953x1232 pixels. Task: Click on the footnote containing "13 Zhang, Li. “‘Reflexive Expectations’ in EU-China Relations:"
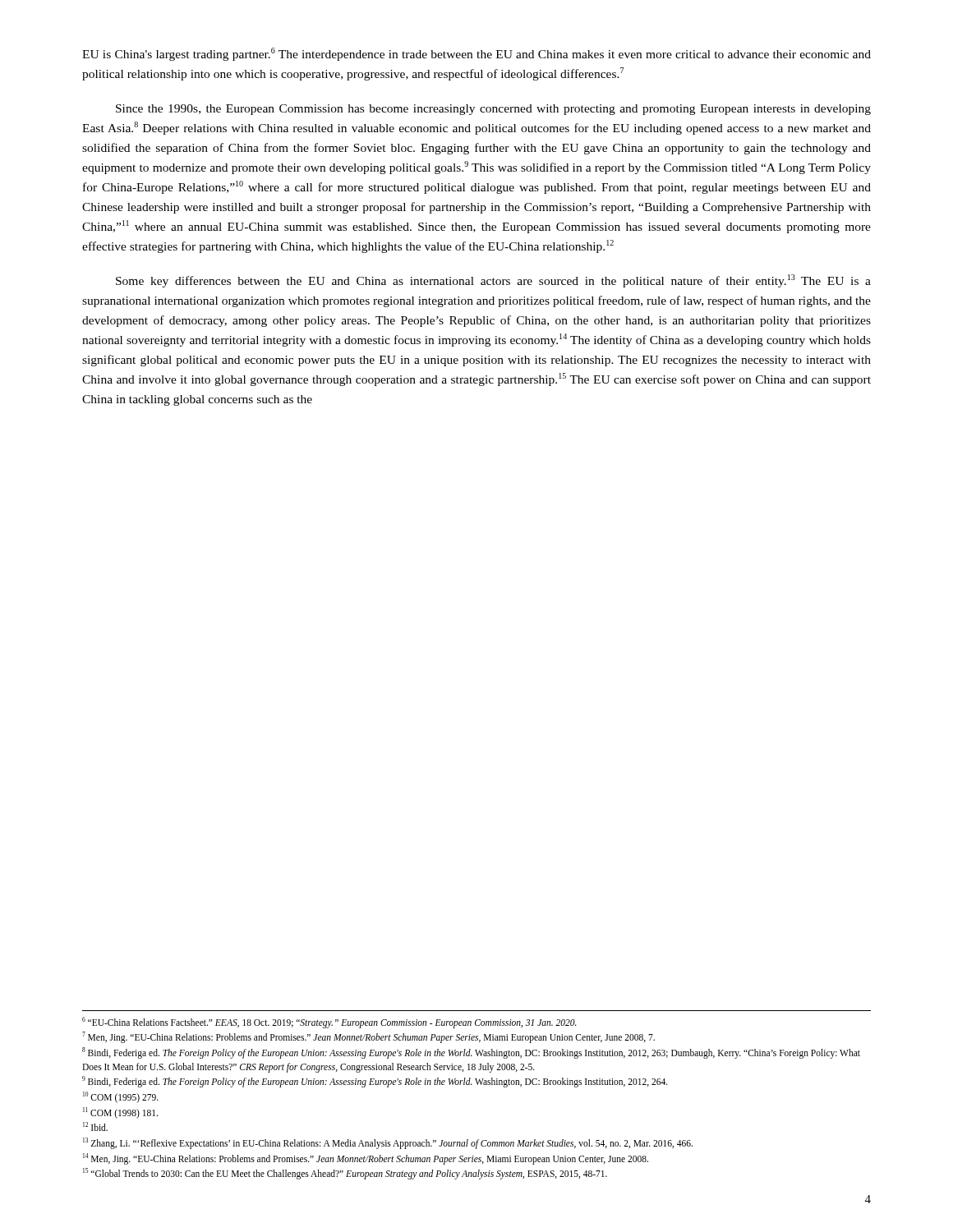point(388,1143)
